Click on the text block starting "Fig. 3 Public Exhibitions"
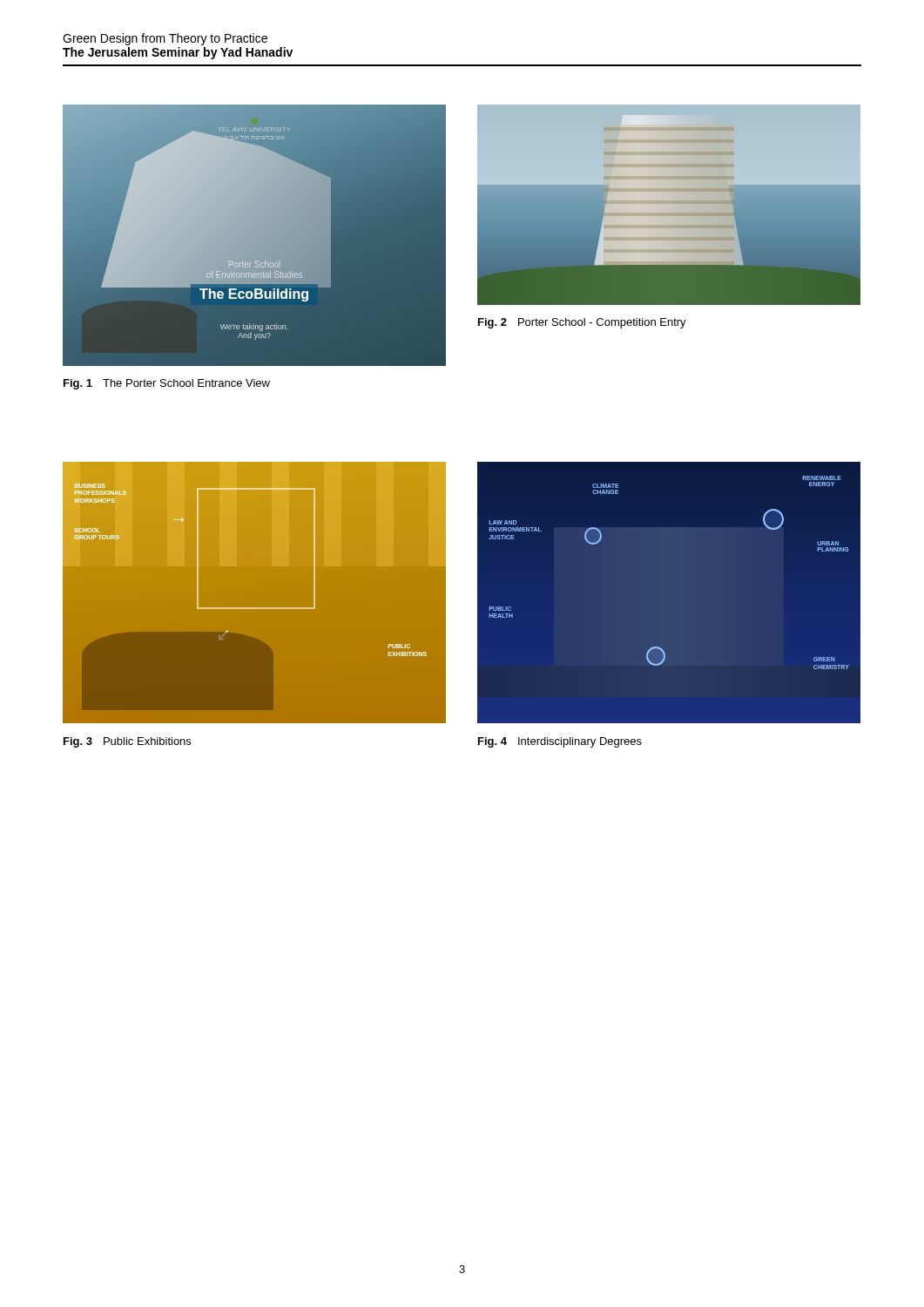This screenshot has width=924, height=1307. pyautogui.click(x=127, y=741)
